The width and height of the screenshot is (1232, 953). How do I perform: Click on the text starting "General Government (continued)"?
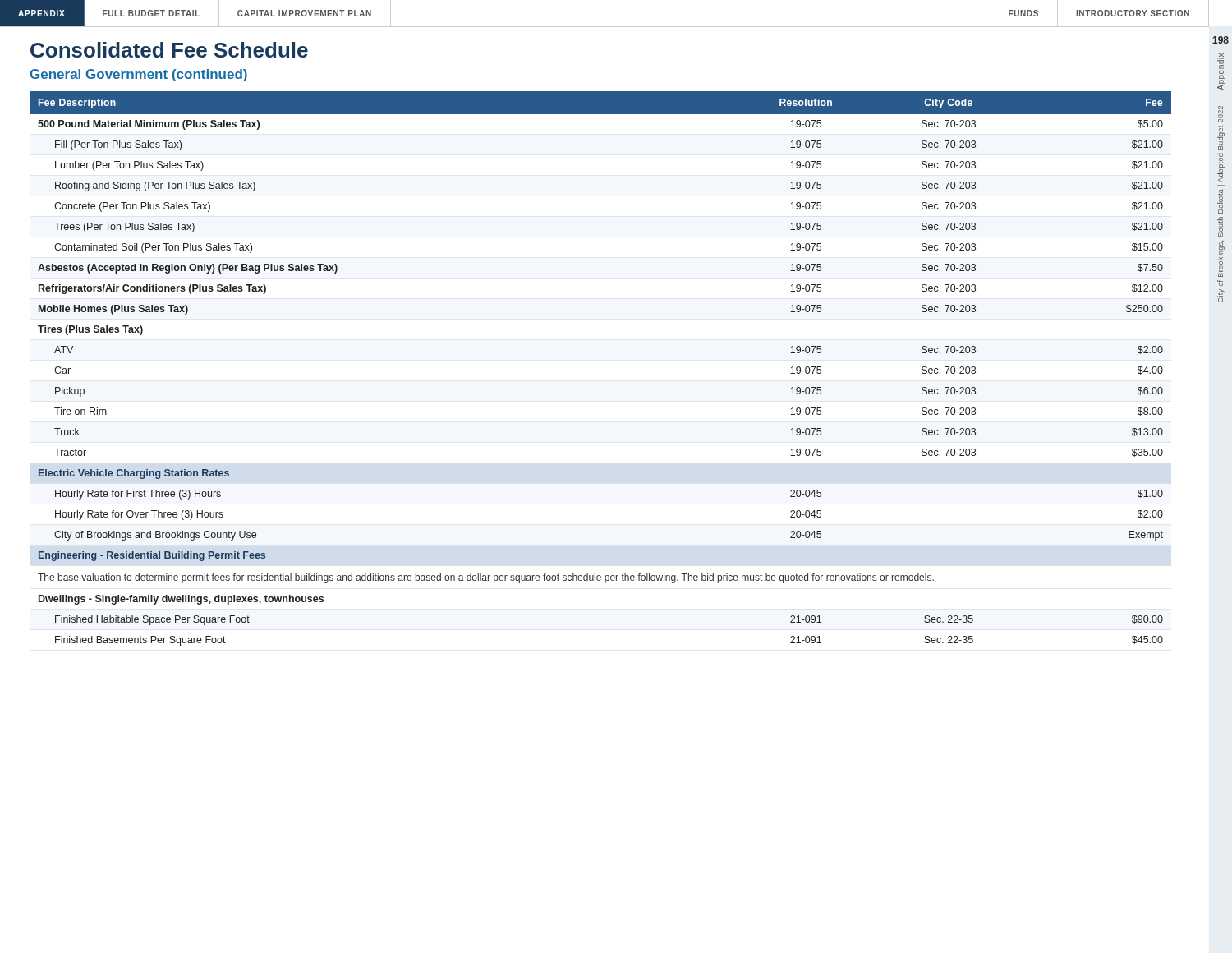pyautogui.click(x=139, y=74)
